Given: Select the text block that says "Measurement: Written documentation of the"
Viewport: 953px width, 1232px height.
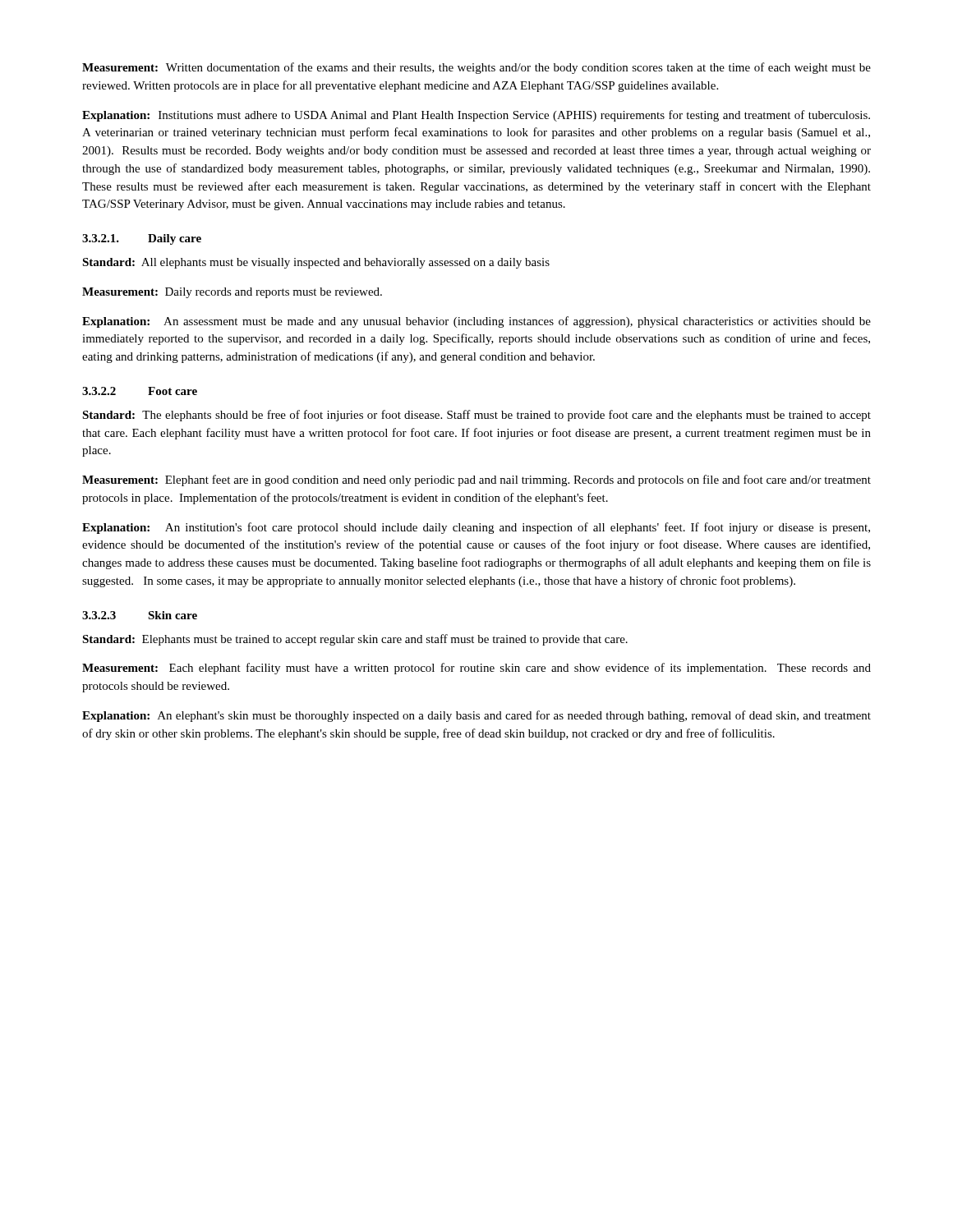Looking at the screenshot, I should point(476,76).
